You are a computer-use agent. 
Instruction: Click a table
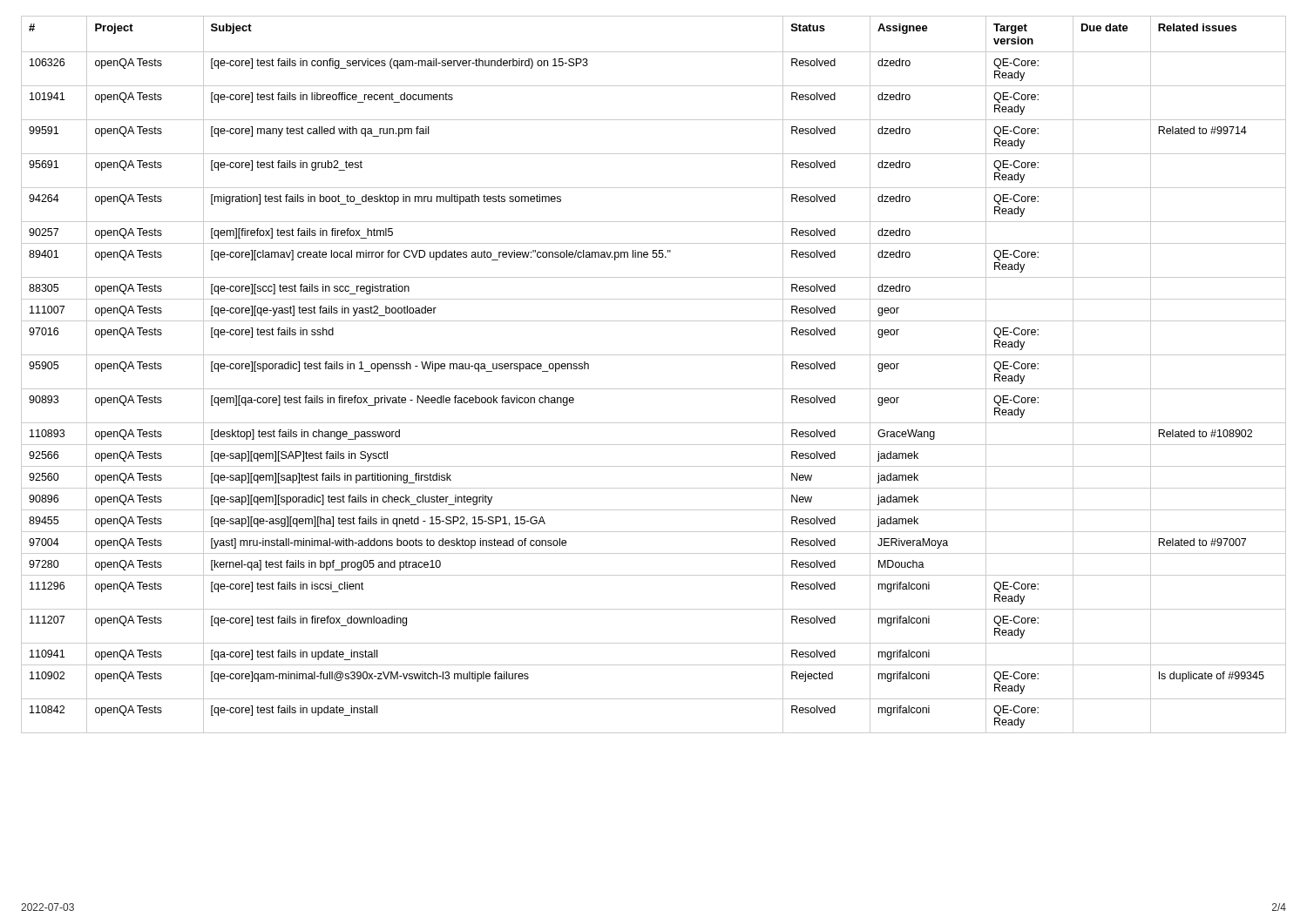(x=654, y=374)
